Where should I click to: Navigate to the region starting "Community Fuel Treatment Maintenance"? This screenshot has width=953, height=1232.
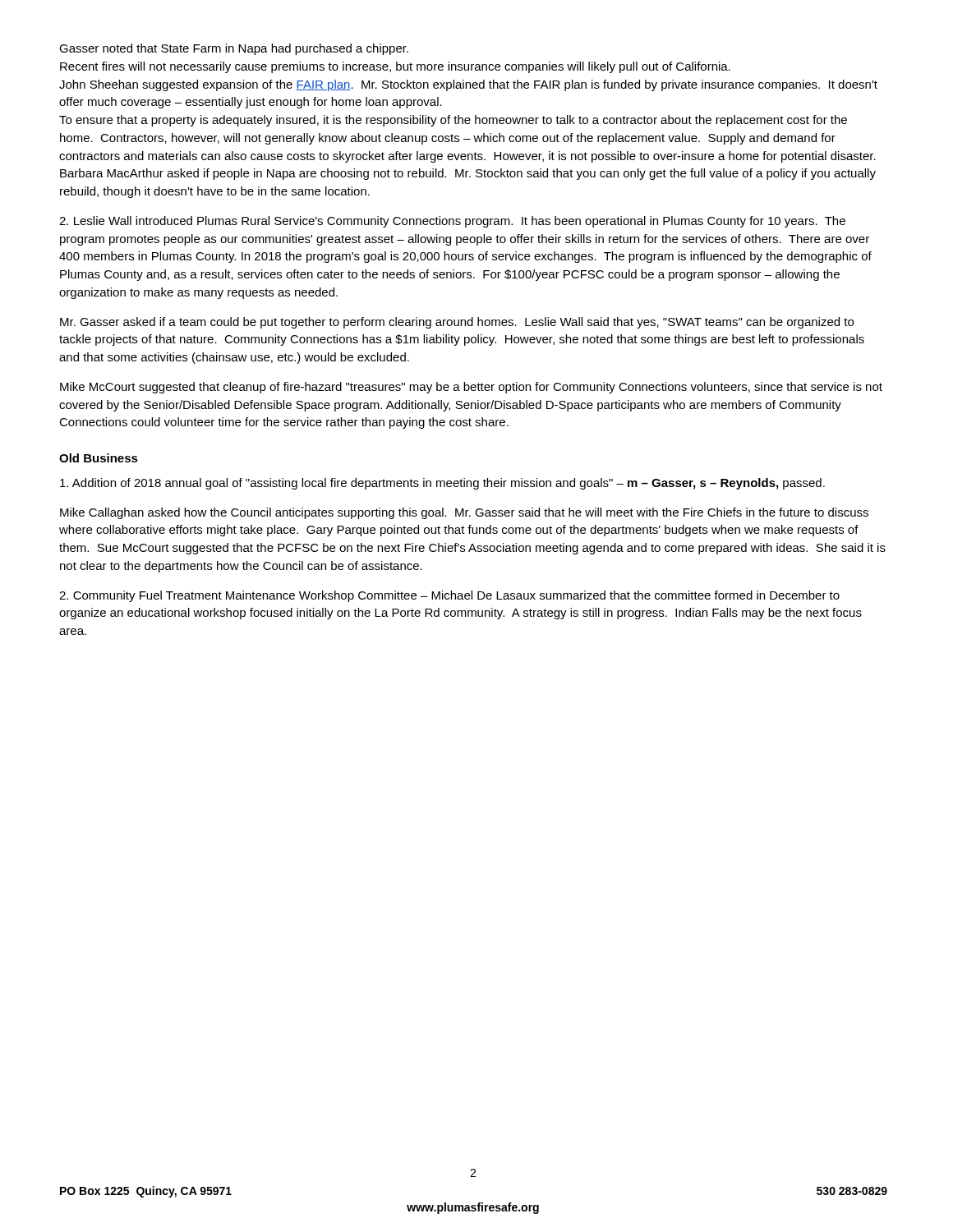(x=460, y=612)
